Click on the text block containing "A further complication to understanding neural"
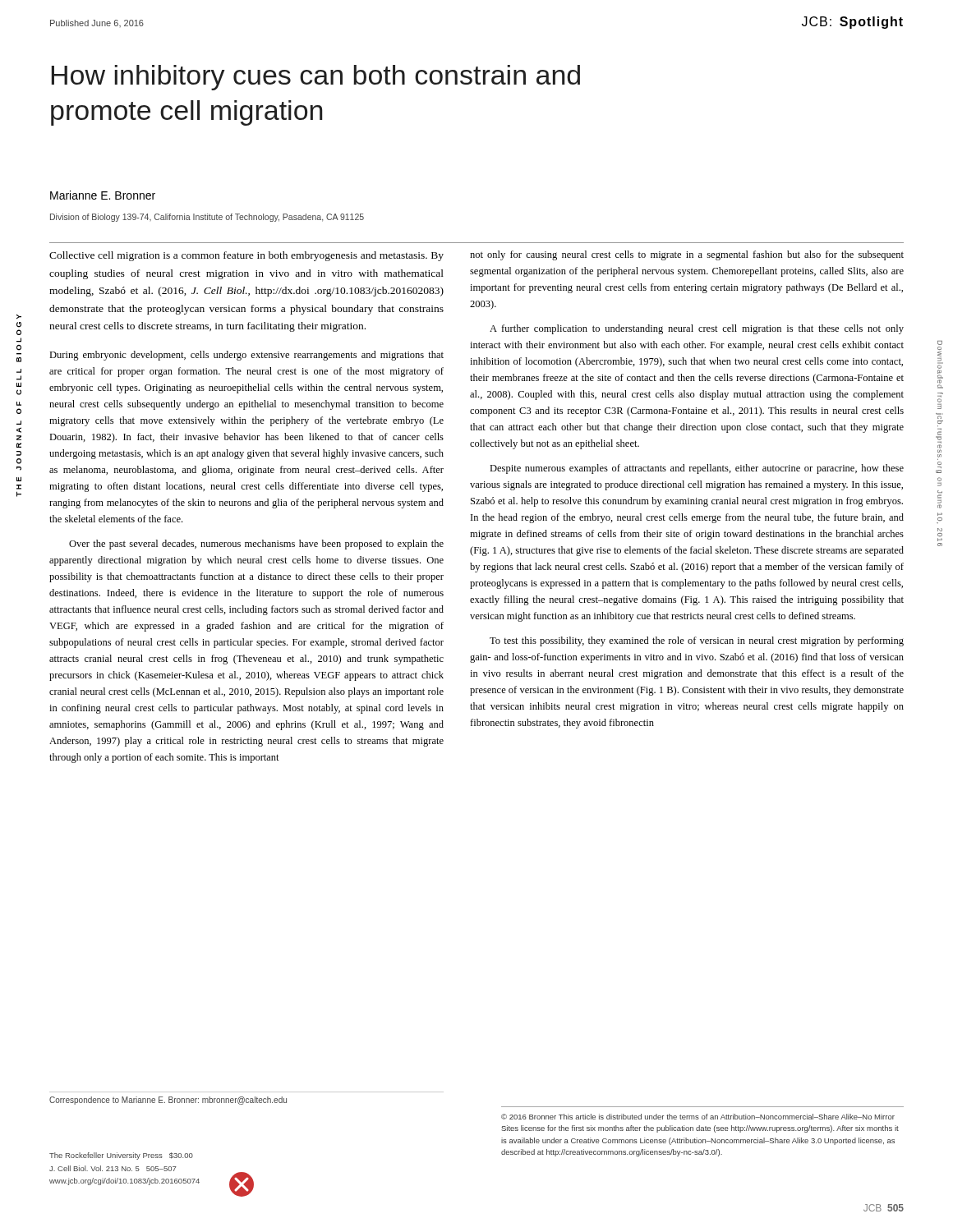 687,386
